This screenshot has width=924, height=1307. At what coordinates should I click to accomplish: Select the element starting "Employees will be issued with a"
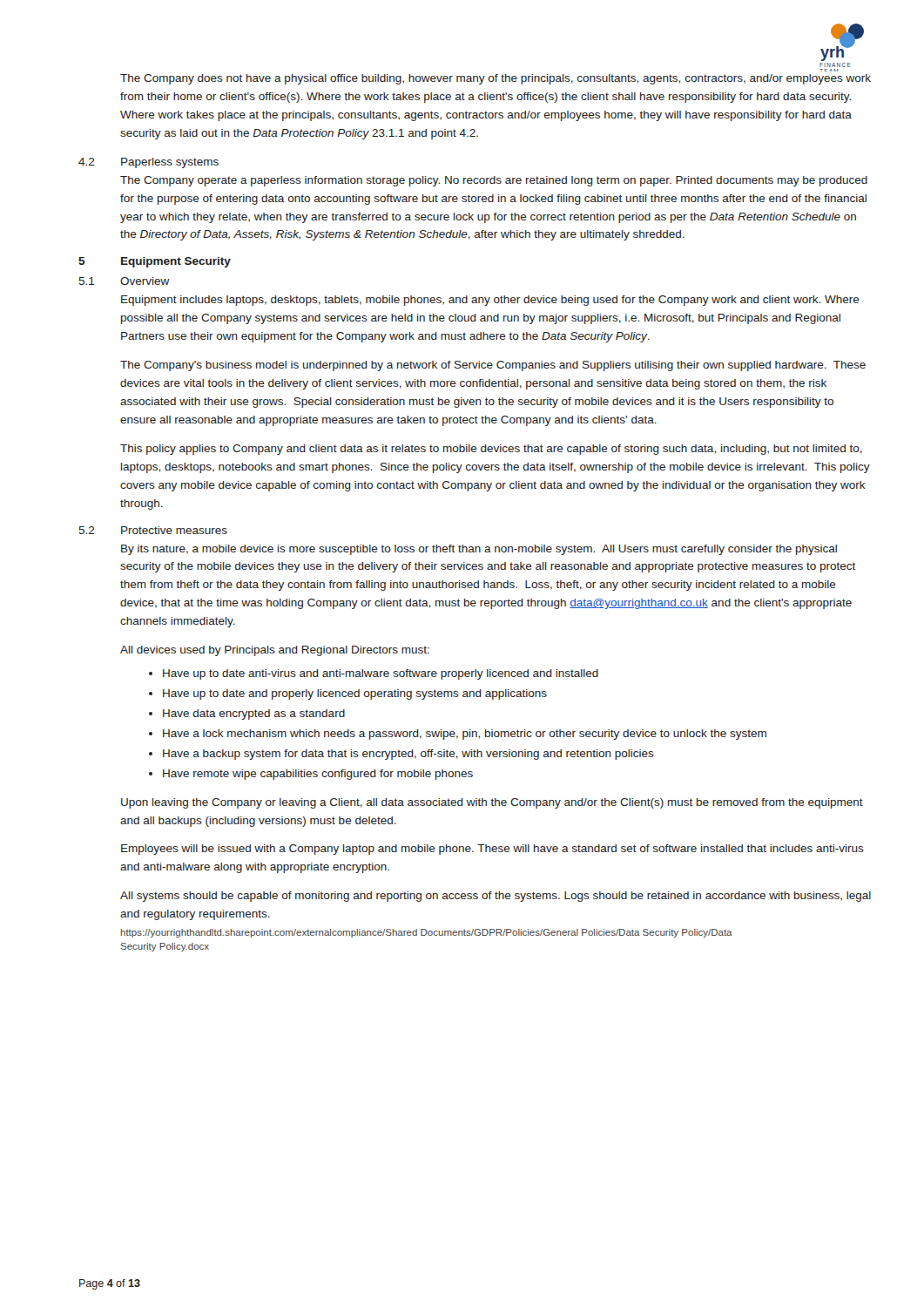[x=492, y=858]
